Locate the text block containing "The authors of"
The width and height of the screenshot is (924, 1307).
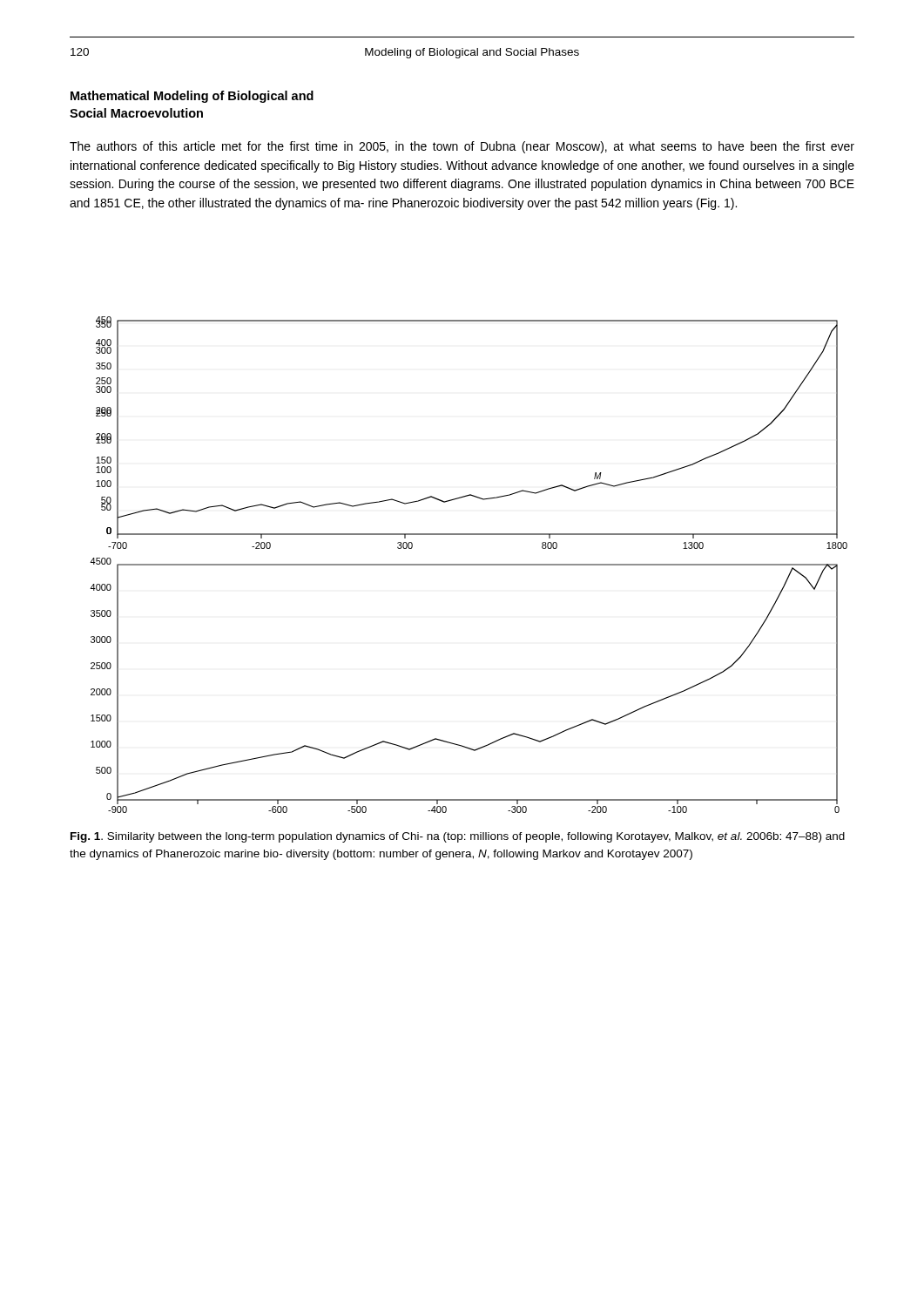(462, 175)
